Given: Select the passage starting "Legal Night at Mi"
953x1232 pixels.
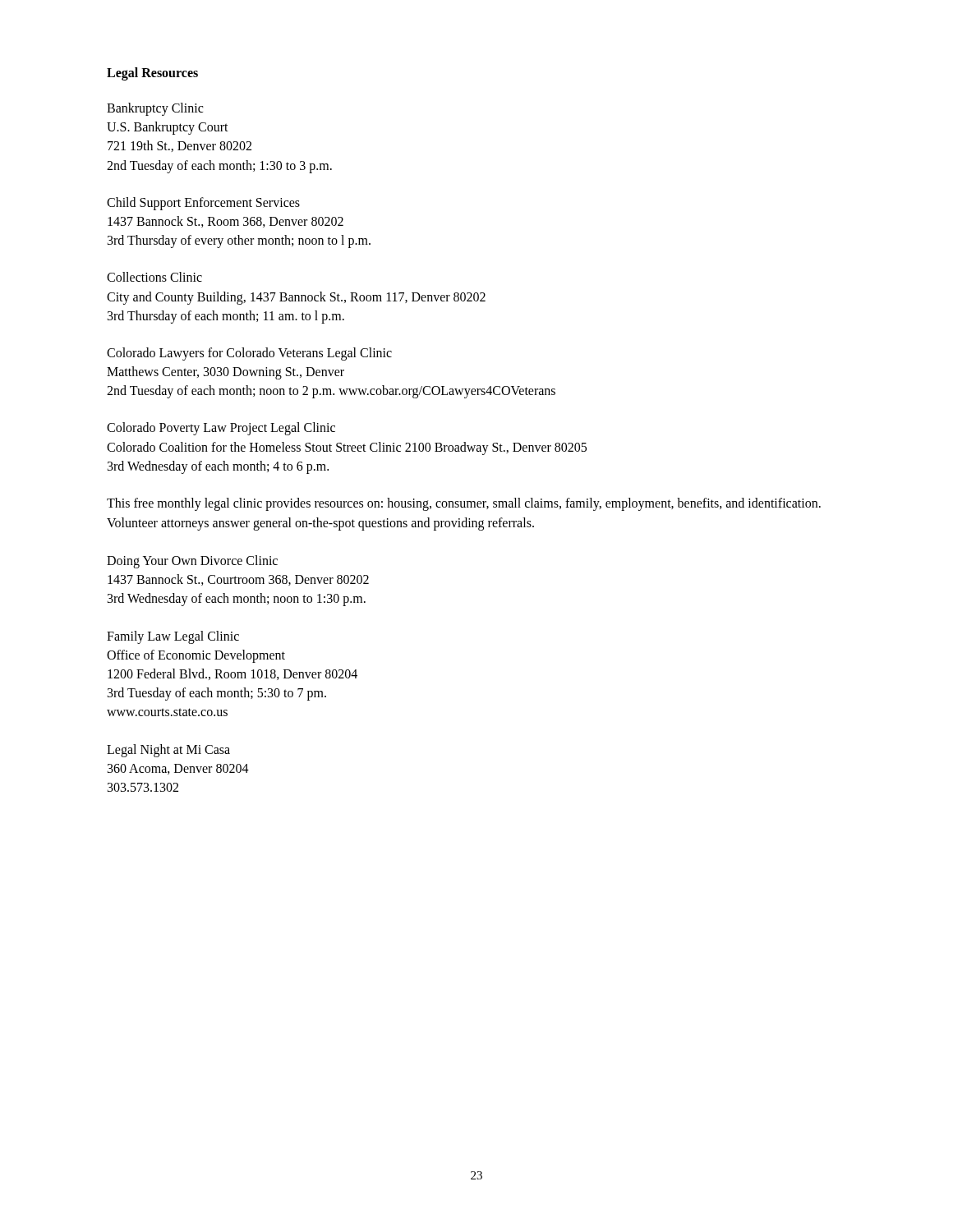Looking at the screenshot, I should [x=168, y=751].
